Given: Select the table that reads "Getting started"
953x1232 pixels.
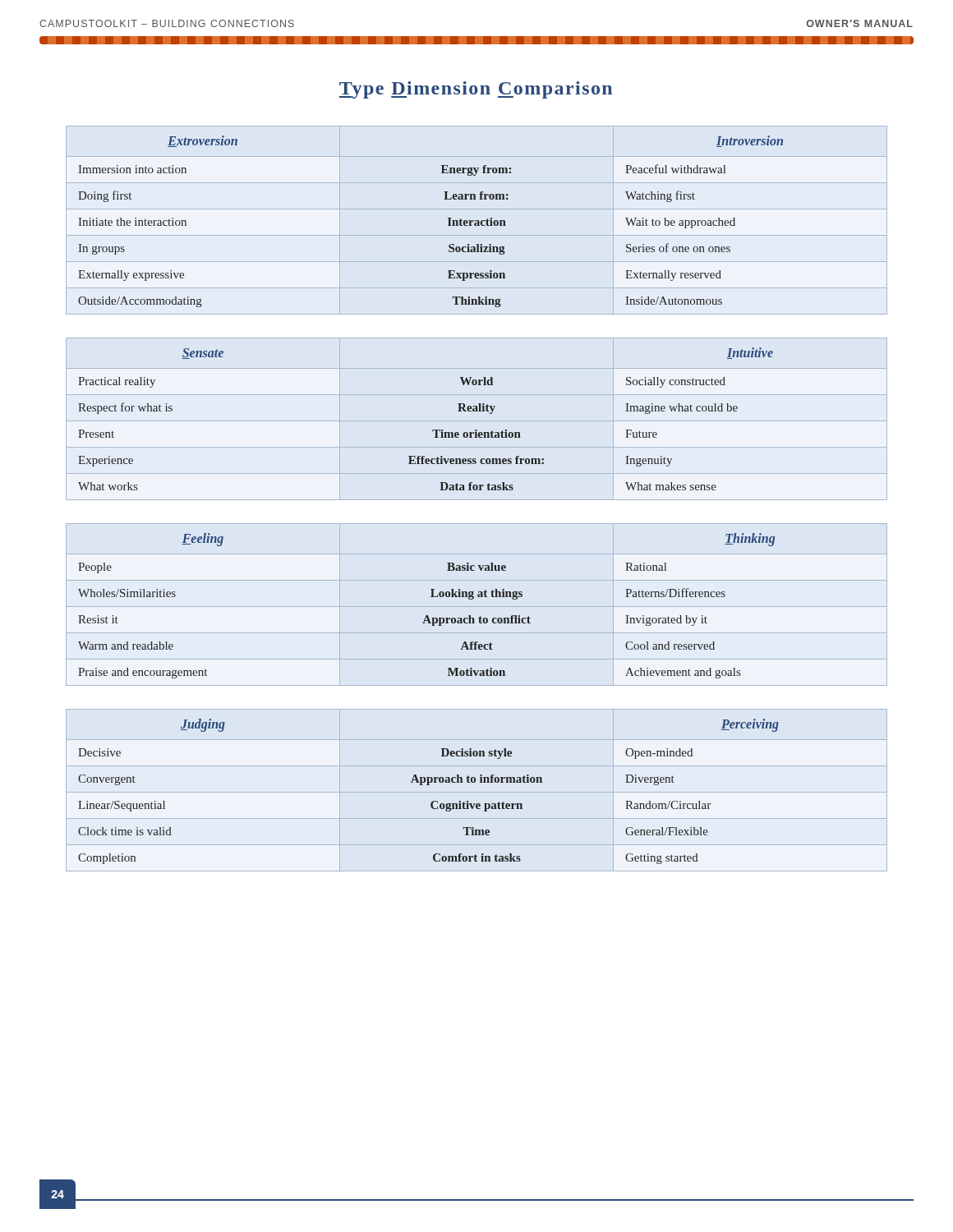Looking at the screenshot, I should click(476, 790).
